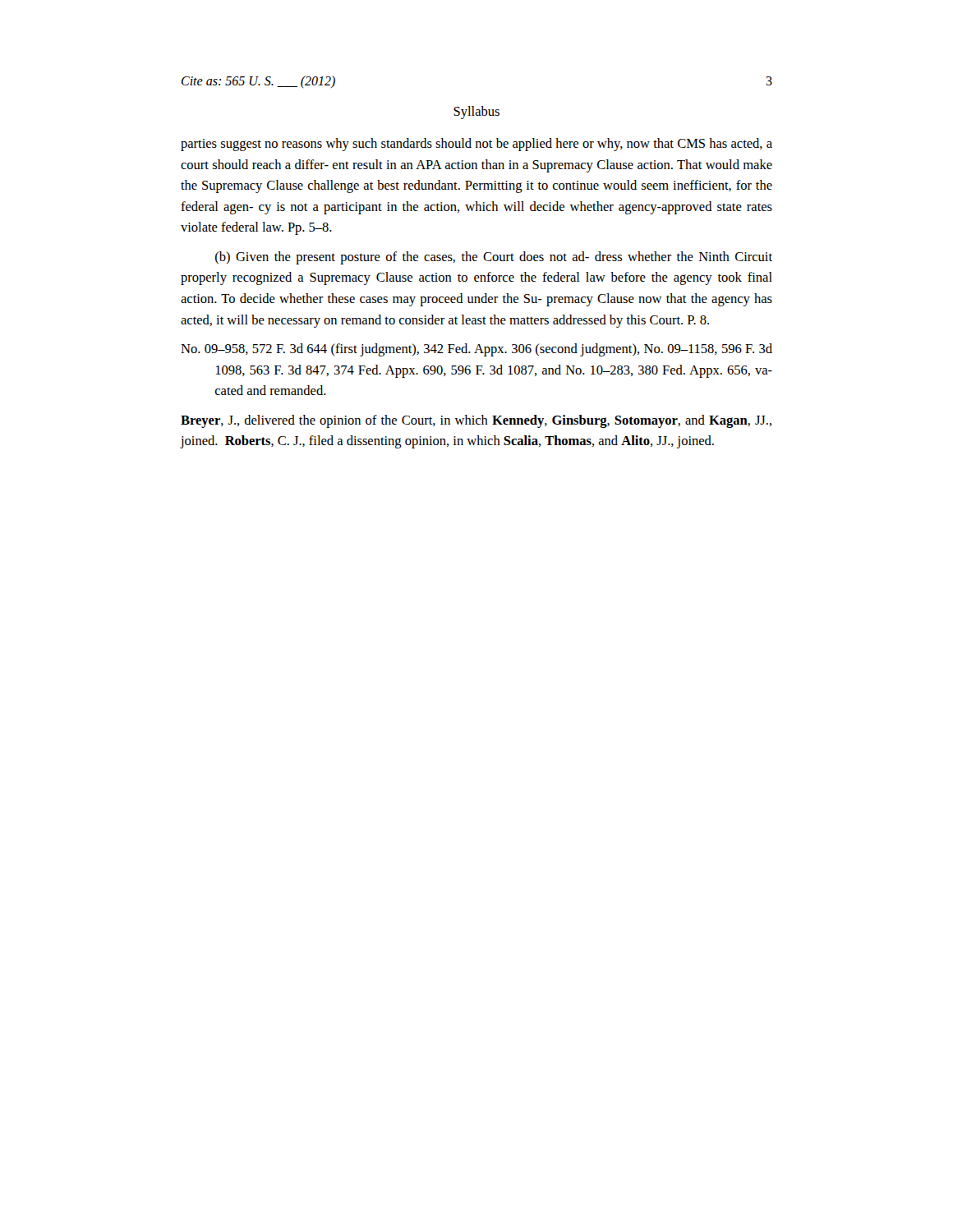Click on the element starting "parties suggest no reasons why"
Viewport: 953px width, 1232px height.
476,186
